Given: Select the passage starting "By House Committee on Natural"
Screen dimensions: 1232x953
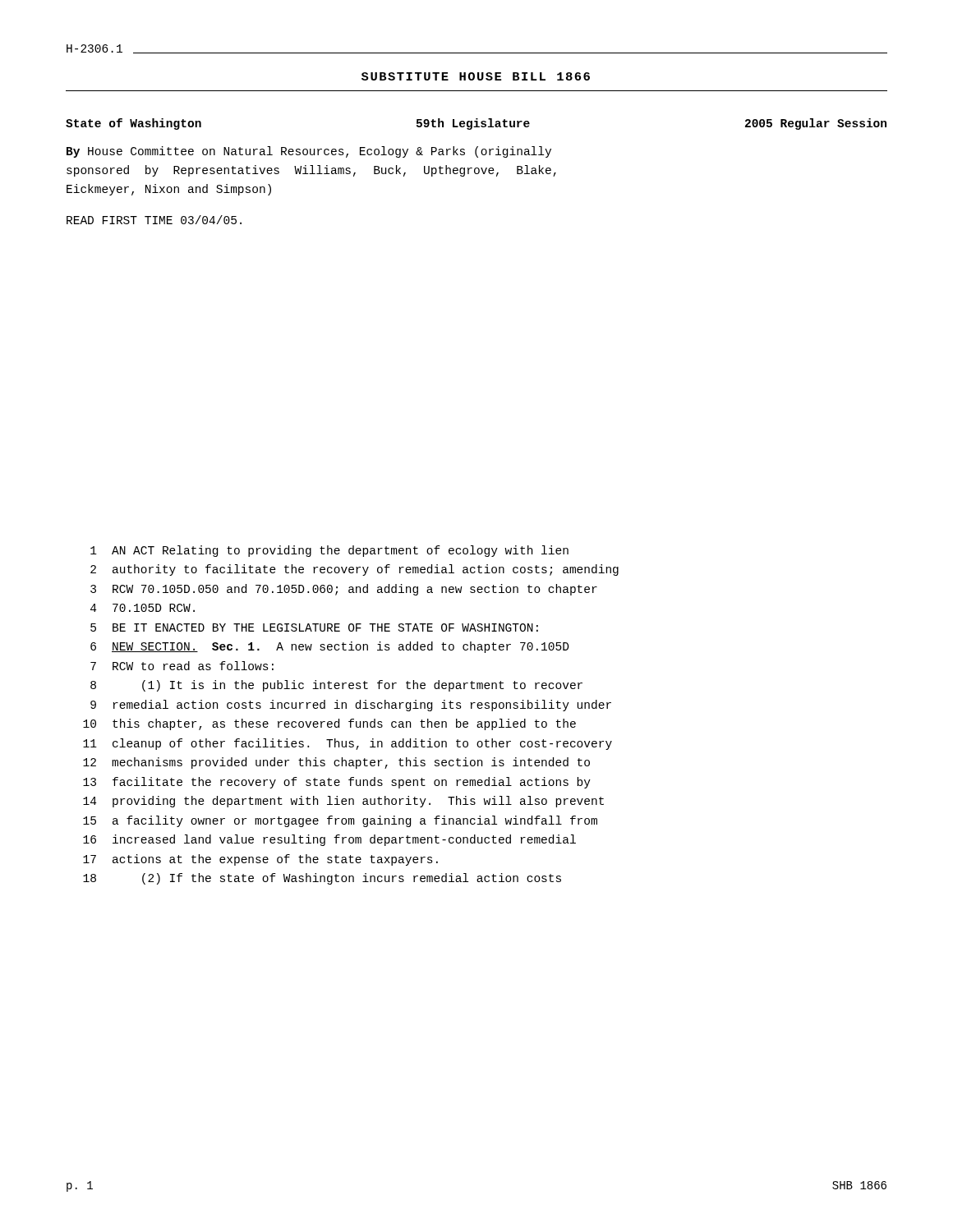Looking at the screenshot, I should click(312, 171).
